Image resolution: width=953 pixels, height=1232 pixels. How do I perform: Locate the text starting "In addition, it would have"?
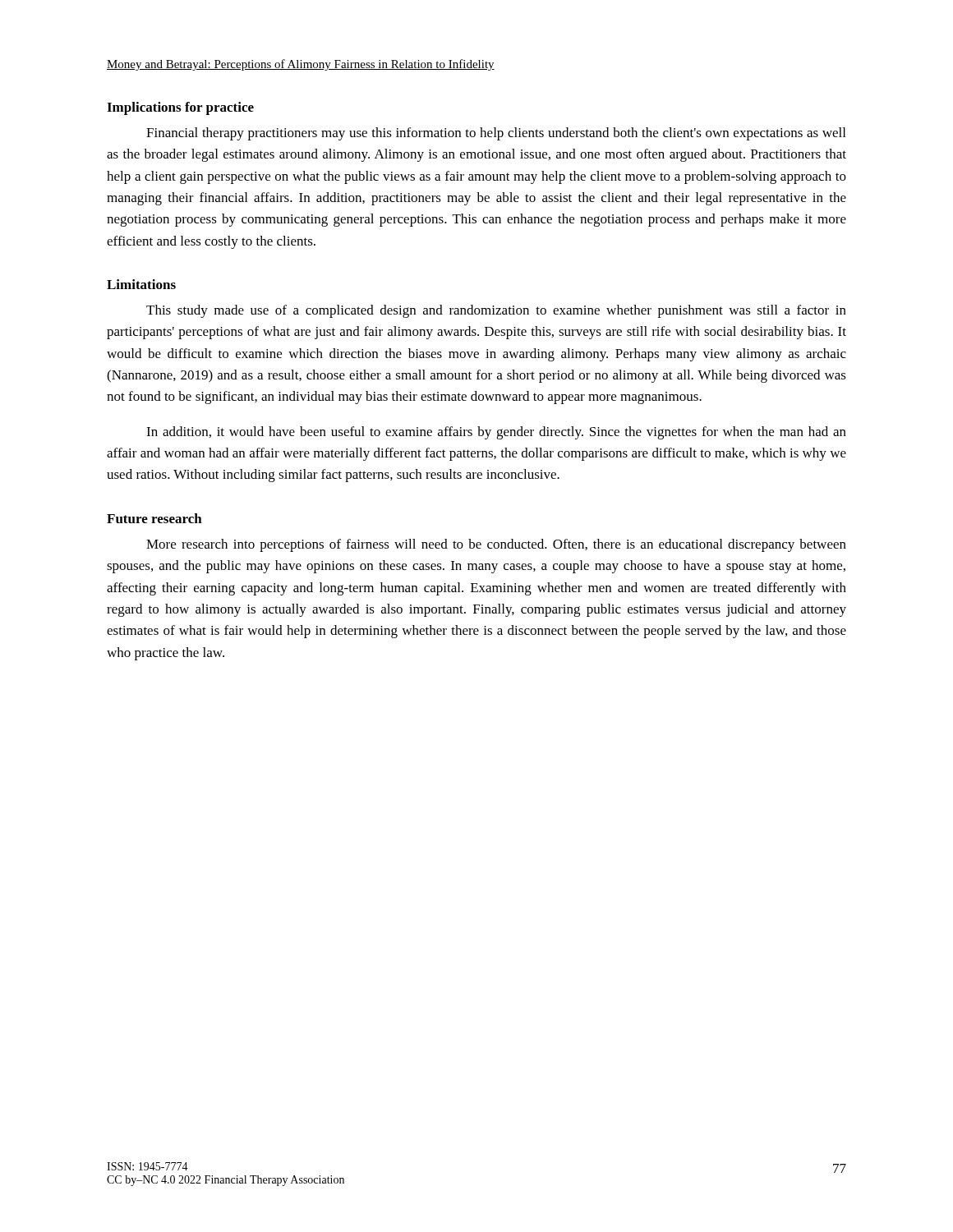click(x=476, y=453)
